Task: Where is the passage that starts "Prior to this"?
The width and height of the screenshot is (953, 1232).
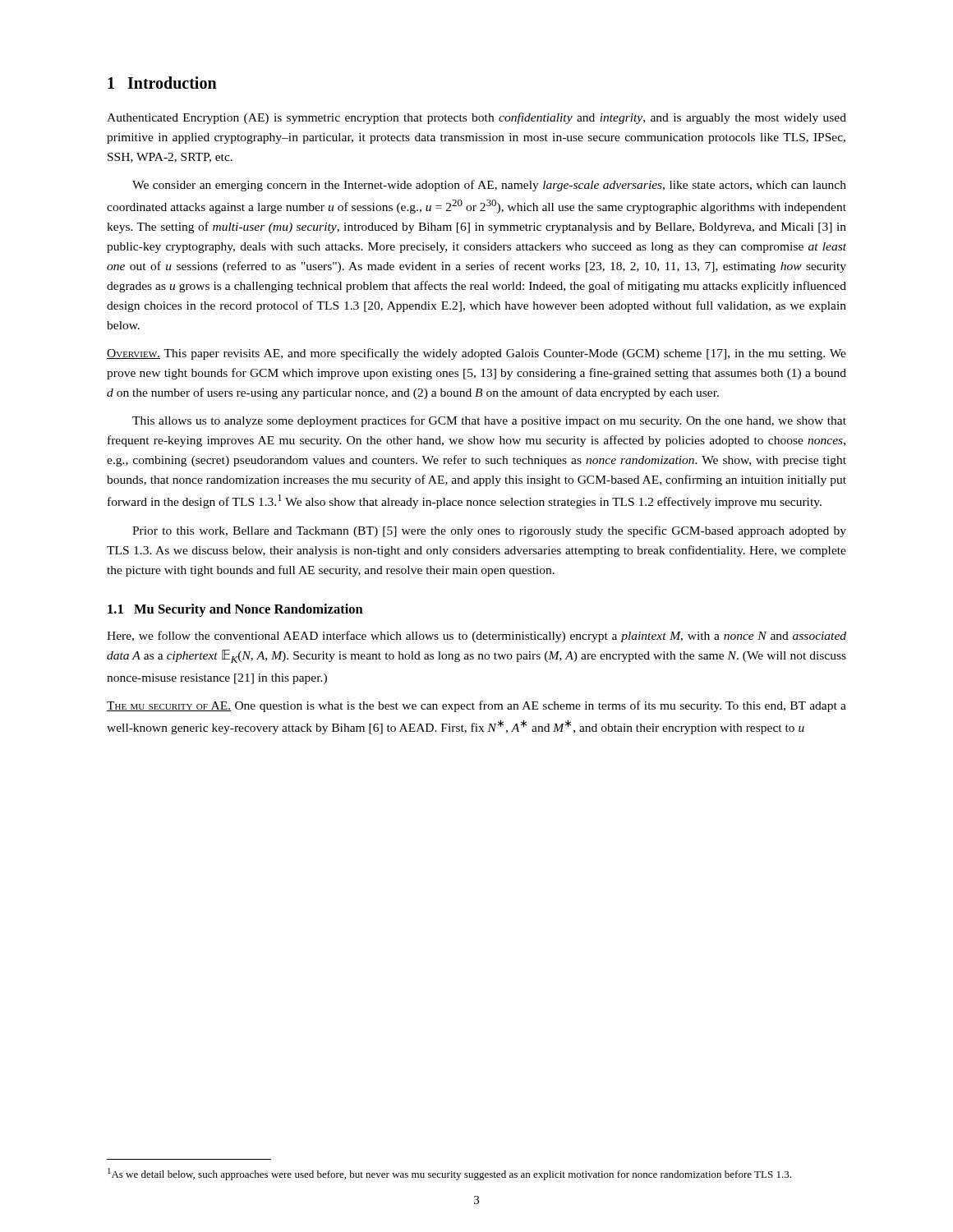Action: (x=476, y=550)
